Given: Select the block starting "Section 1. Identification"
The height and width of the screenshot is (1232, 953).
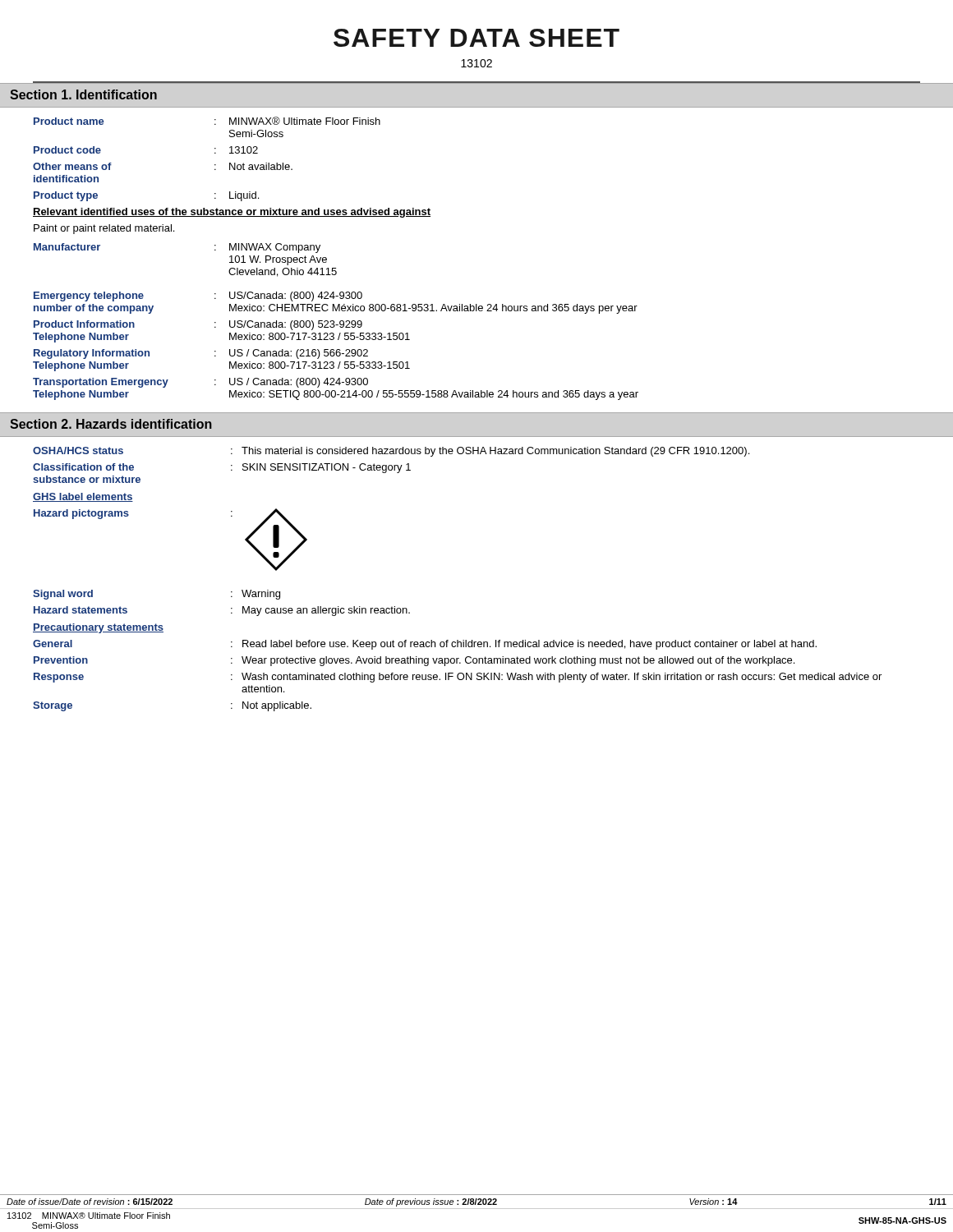Looking at the screenshot, I should (x=84, y=95).
